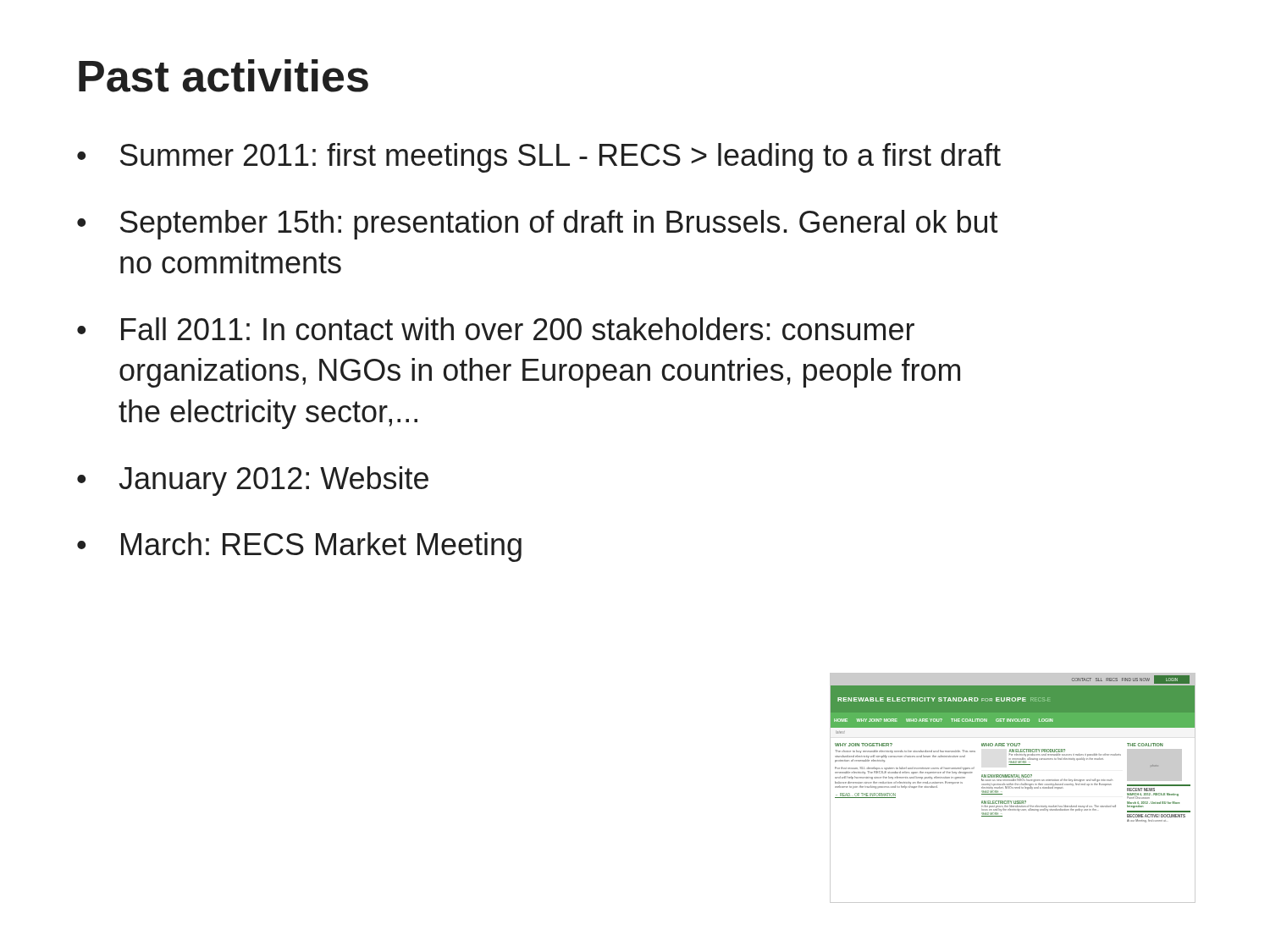Viewport: 1270px width, 952px height.
Task: Point to the block beginning "• March: RECS"
Action: (299, 547)
